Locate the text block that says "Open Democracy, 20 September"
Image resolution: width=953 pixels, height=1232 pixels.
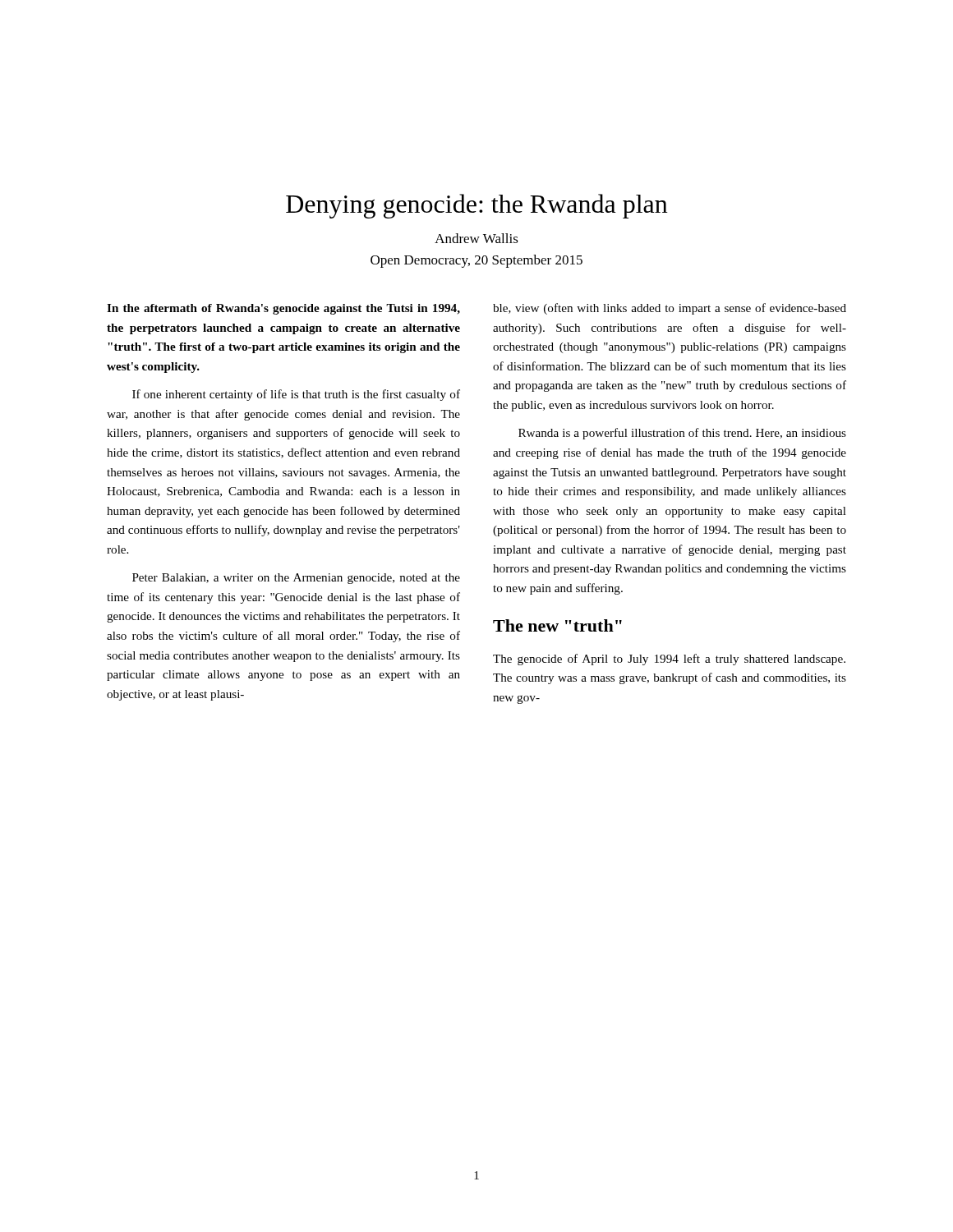pyautogui.click(x=476, y=260)
